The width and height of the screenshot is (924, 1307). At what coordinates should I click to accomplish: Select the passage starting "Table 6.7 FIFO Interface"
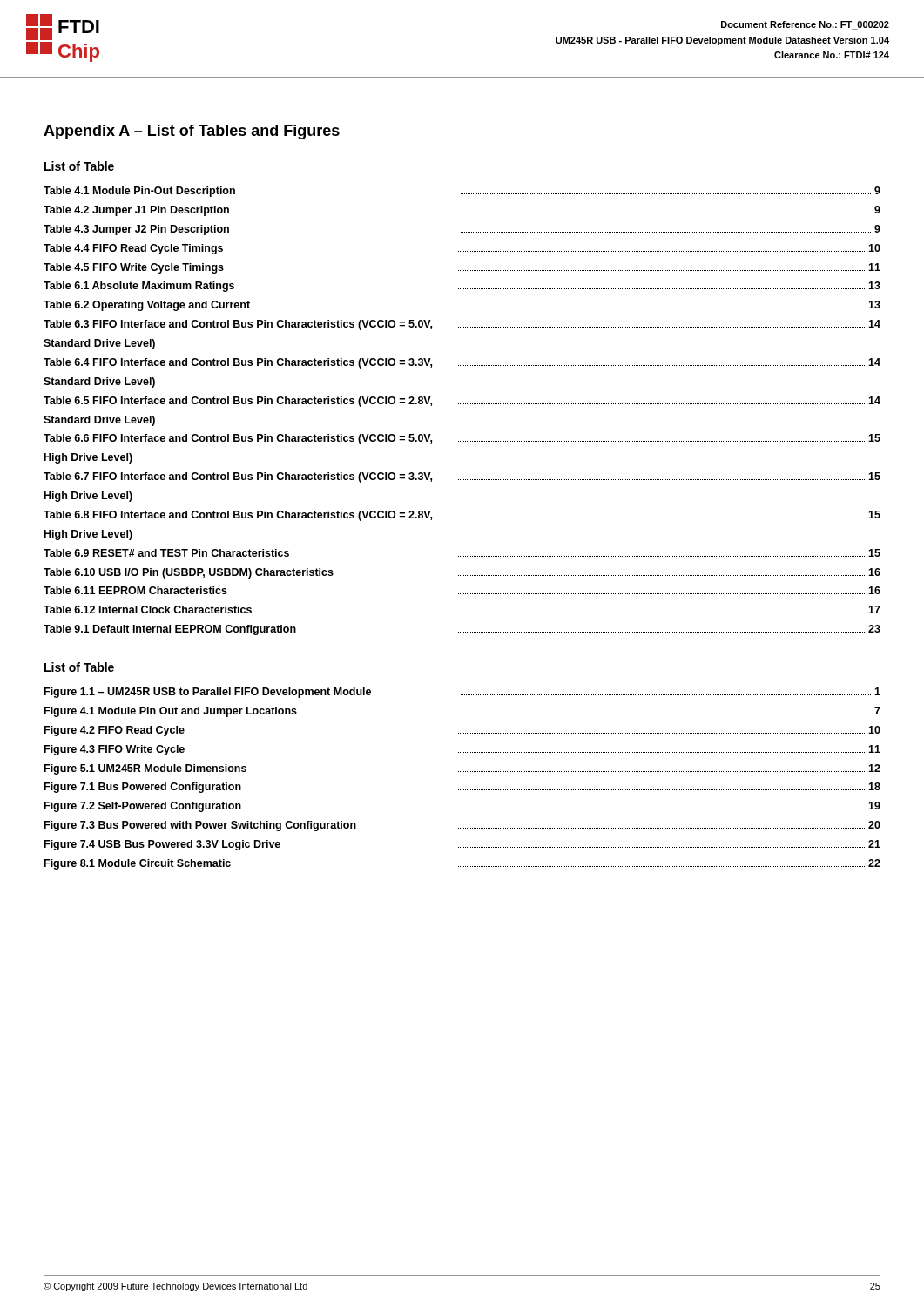tap(462, 487)
